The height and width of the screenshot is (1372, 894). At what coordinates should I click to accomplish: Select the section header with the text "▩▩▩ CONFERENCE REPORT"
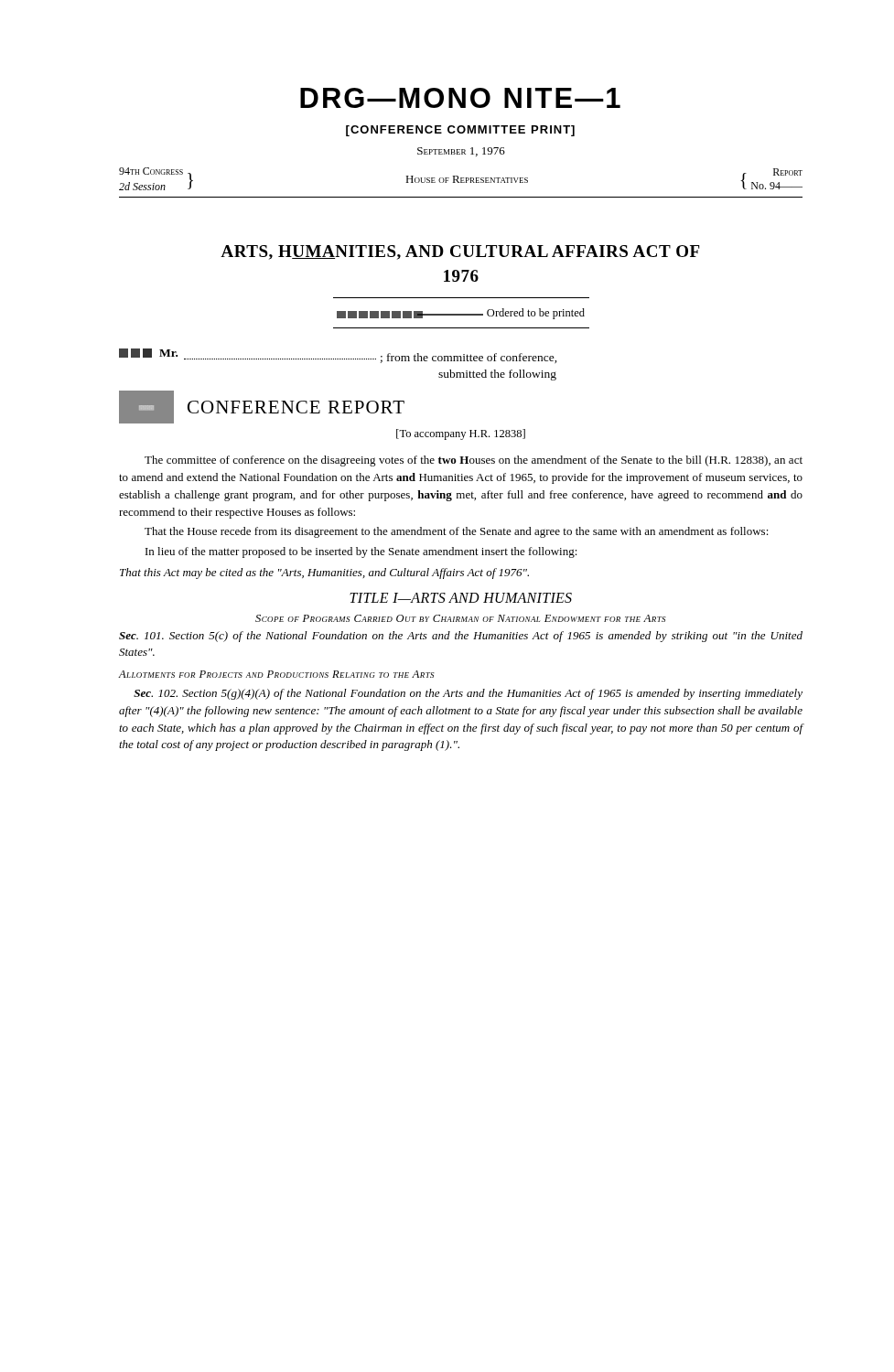(x=262, y=407)
